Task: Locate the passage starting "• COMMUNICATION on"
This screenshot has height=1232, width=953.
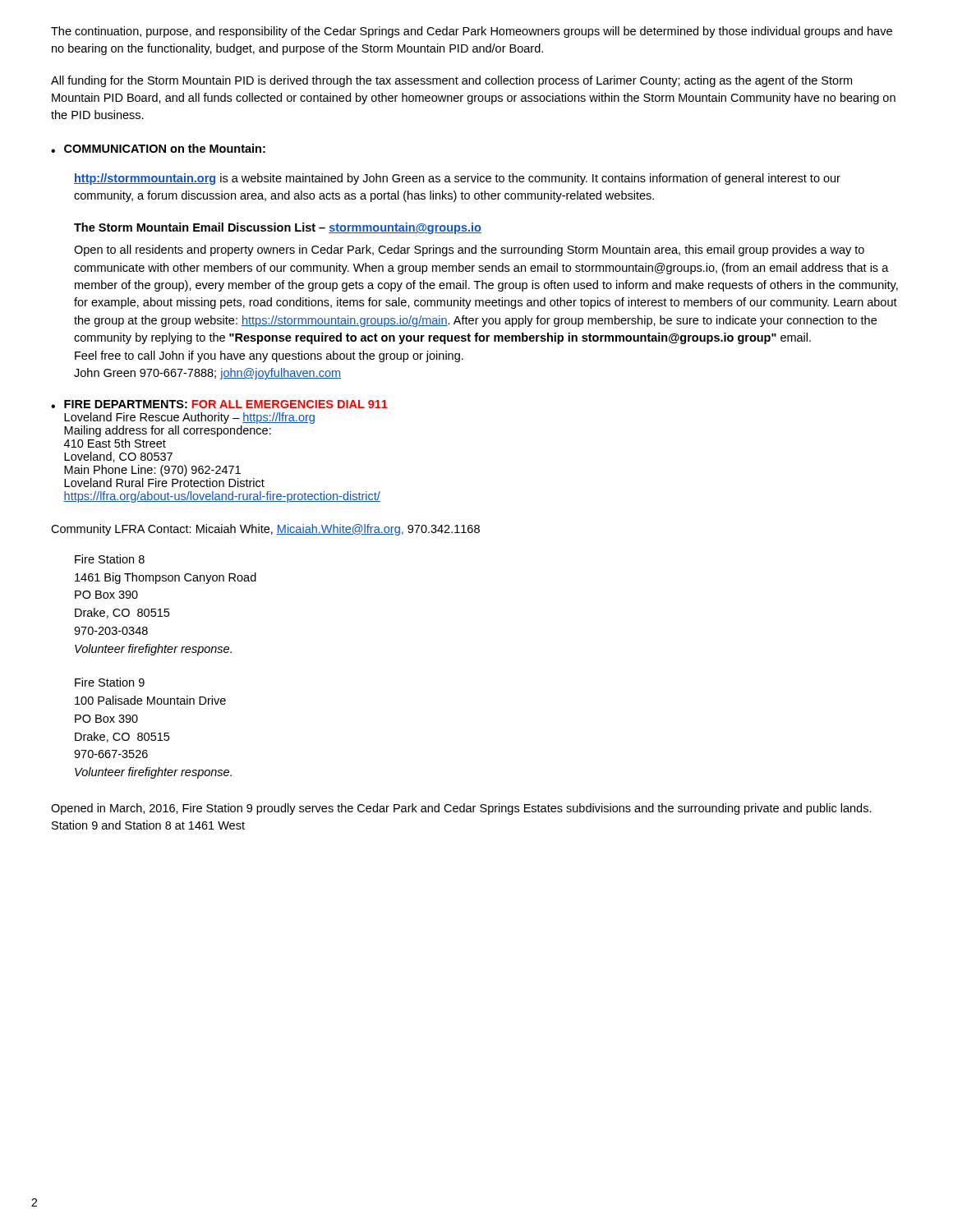Action: pyautogui.click(x=158, y=148)
